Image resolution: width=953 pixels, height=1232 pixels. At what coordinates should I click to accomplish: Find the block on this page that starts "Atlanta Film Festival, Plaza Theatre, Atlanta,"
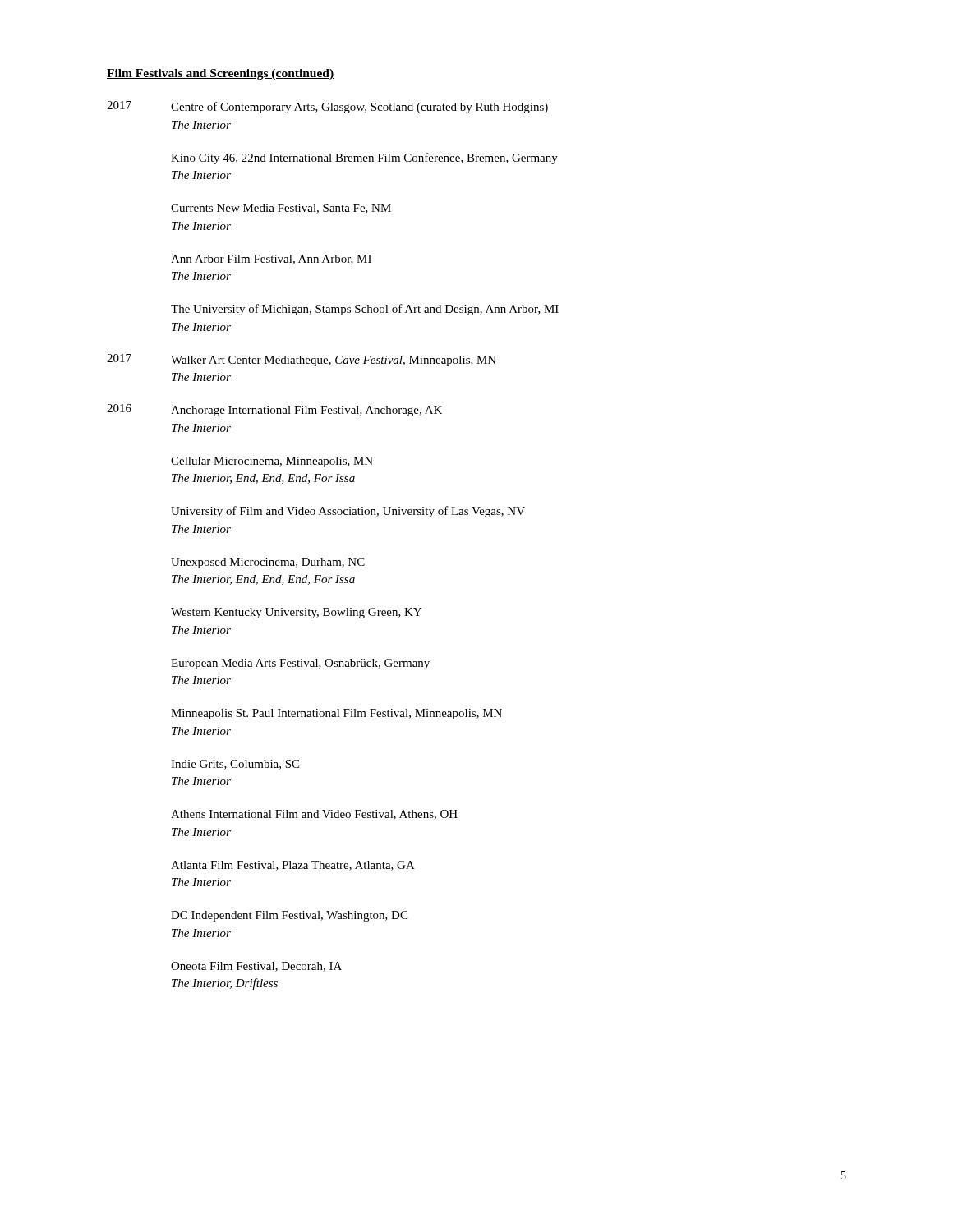click(x=293, y=866)
